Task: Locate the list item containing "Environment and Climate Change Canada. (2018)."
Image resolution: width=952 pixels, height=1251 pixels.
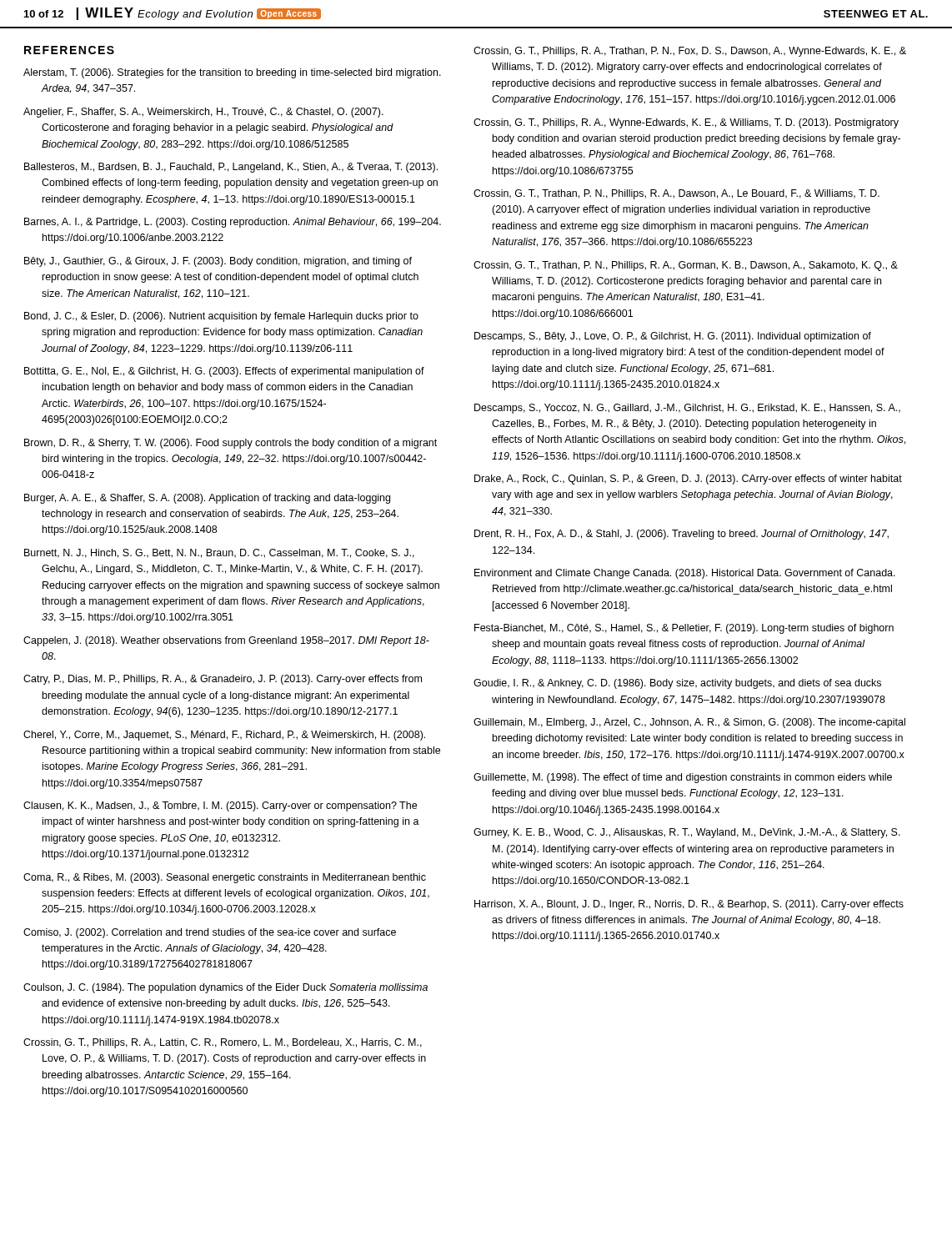Action: [x=685, y=589]
